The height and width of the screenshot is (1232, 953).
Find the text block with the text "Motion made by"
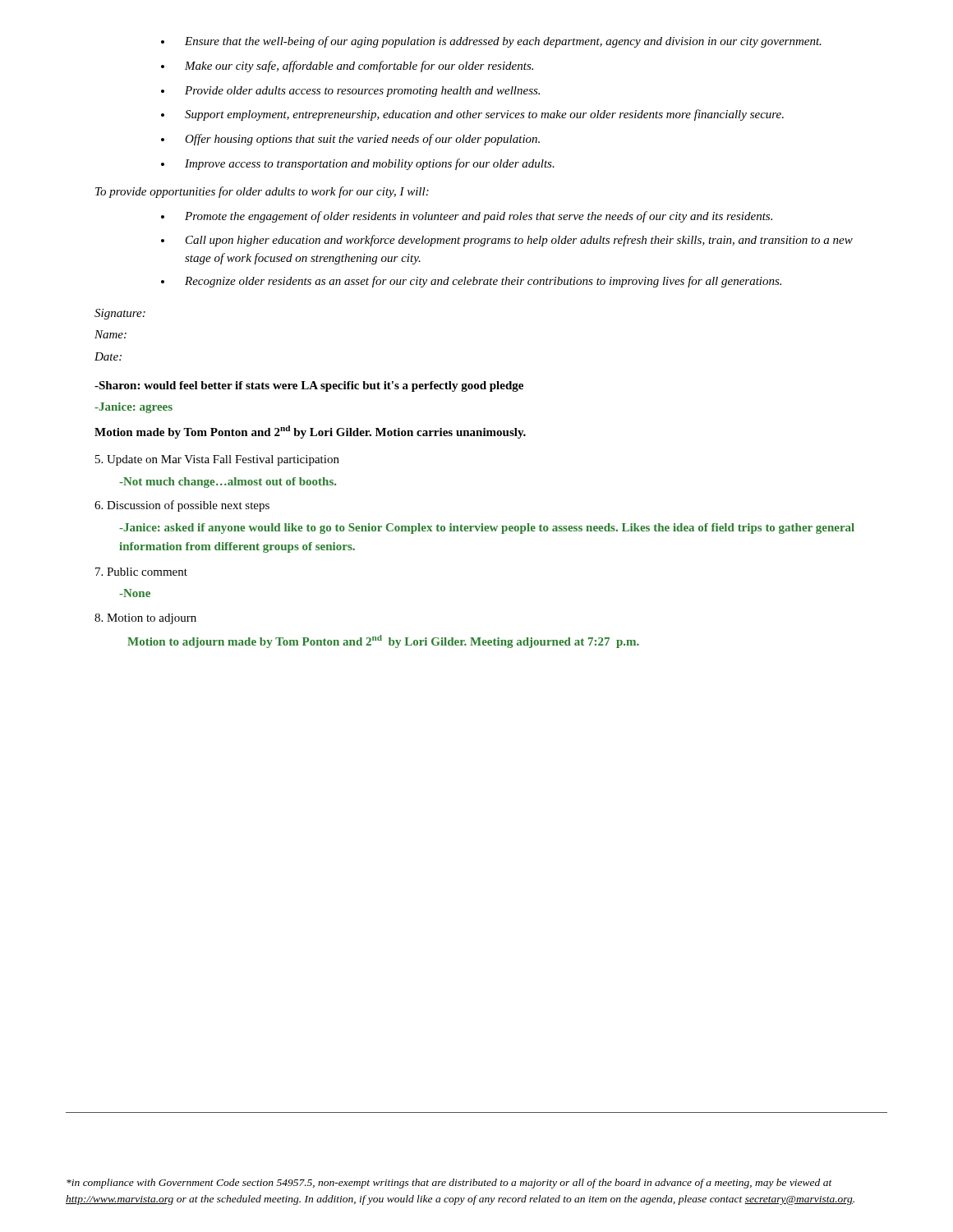(310, 431)
